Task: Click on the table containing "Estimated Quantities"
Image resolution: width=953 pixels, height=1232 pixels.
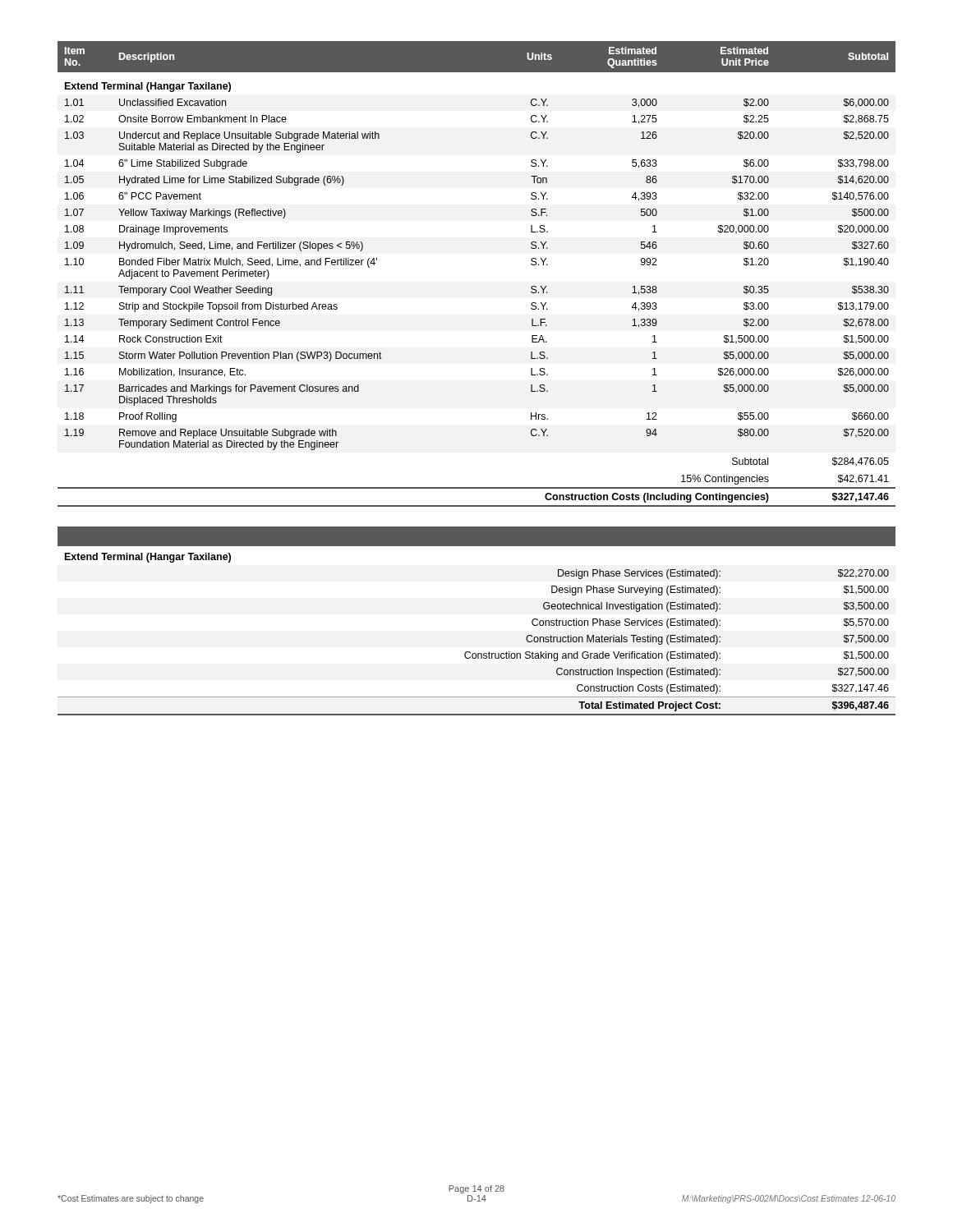Action: [x=476, y=274]
